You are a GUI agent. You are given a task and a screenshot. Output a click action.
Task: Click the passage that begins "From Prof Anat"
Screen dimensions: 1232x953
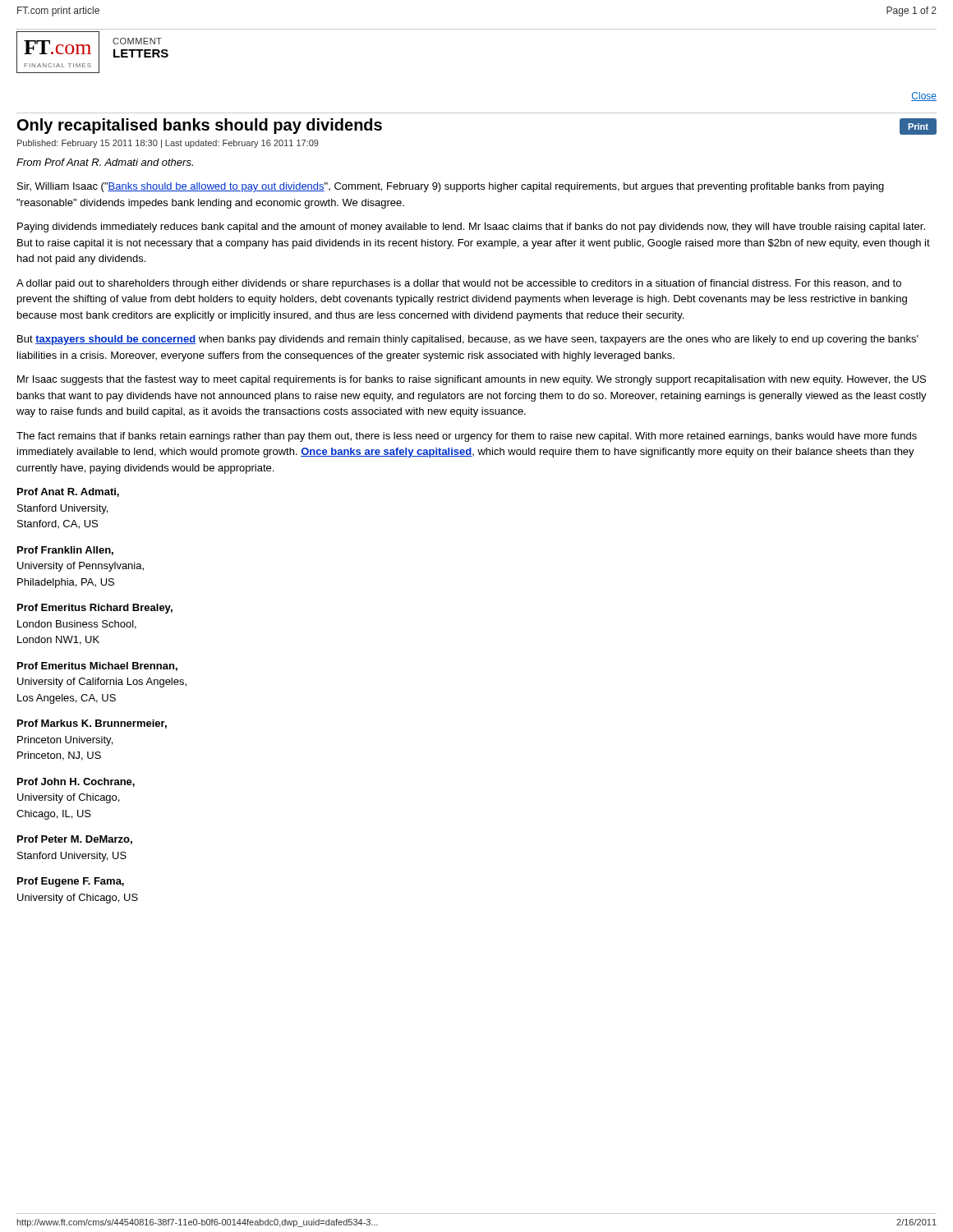[x=105, y=162]
